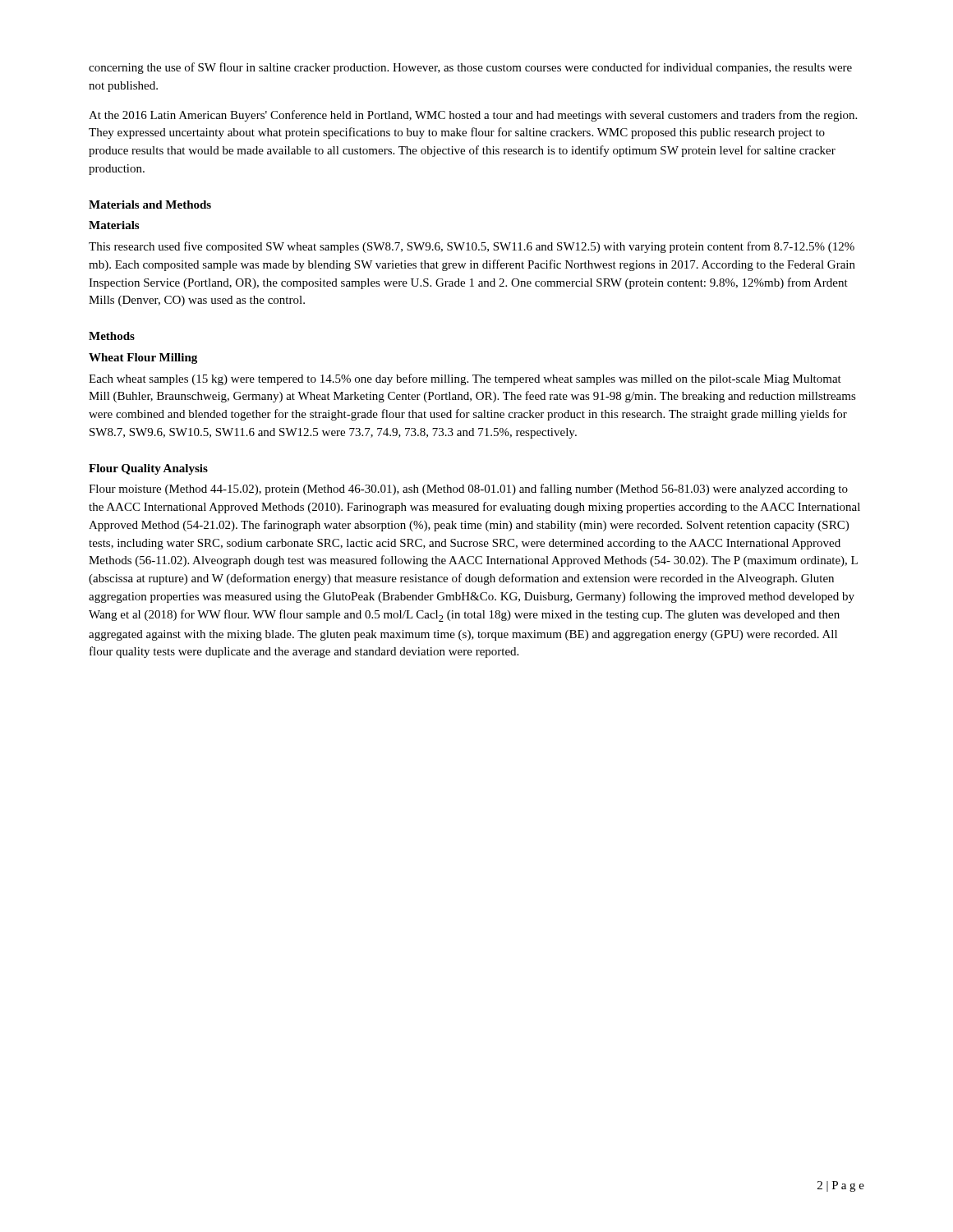Locate the text "Flour Quality Analysis"

[148, 468]
